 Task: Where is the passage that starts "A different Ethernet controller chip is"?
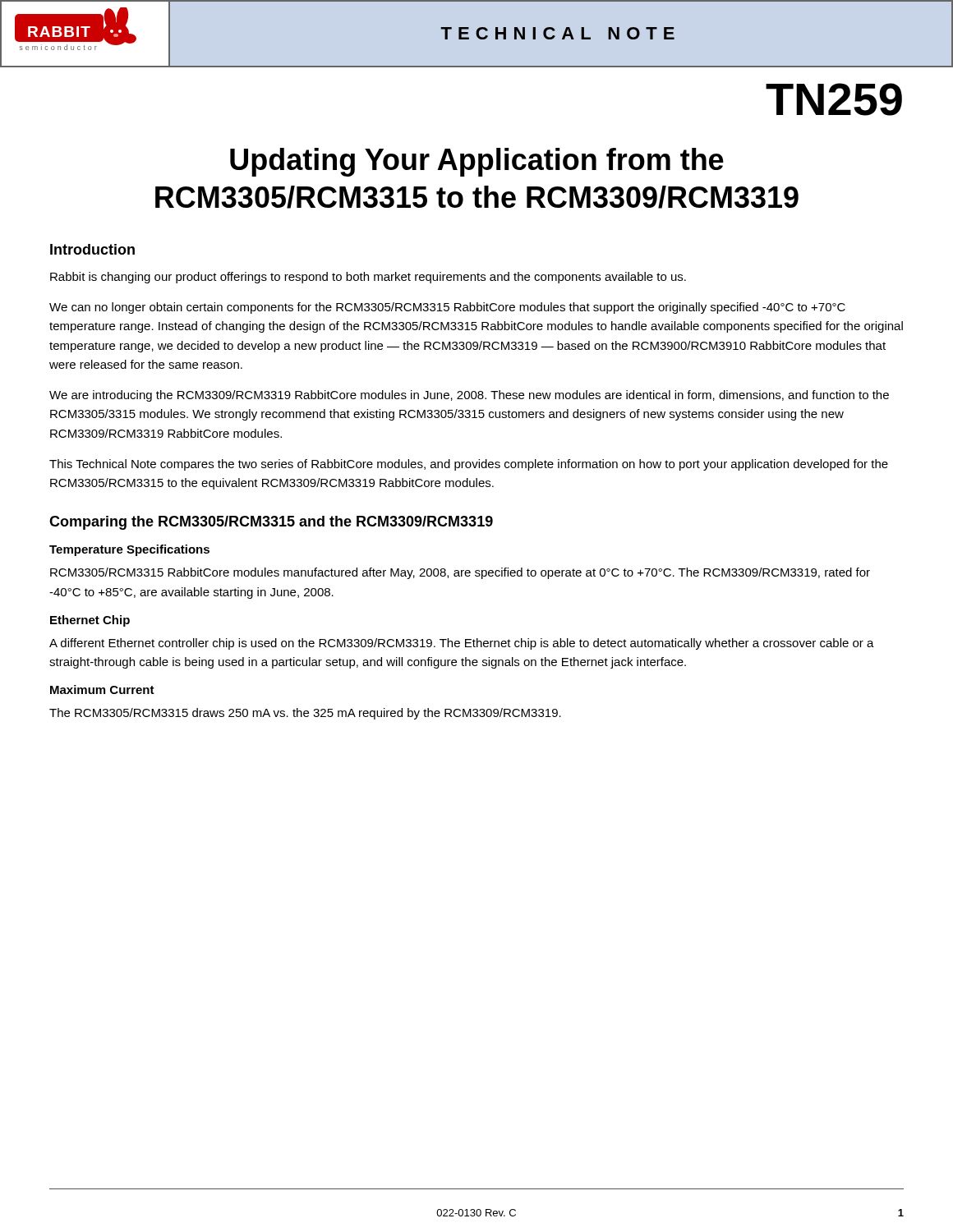[461, 652]
